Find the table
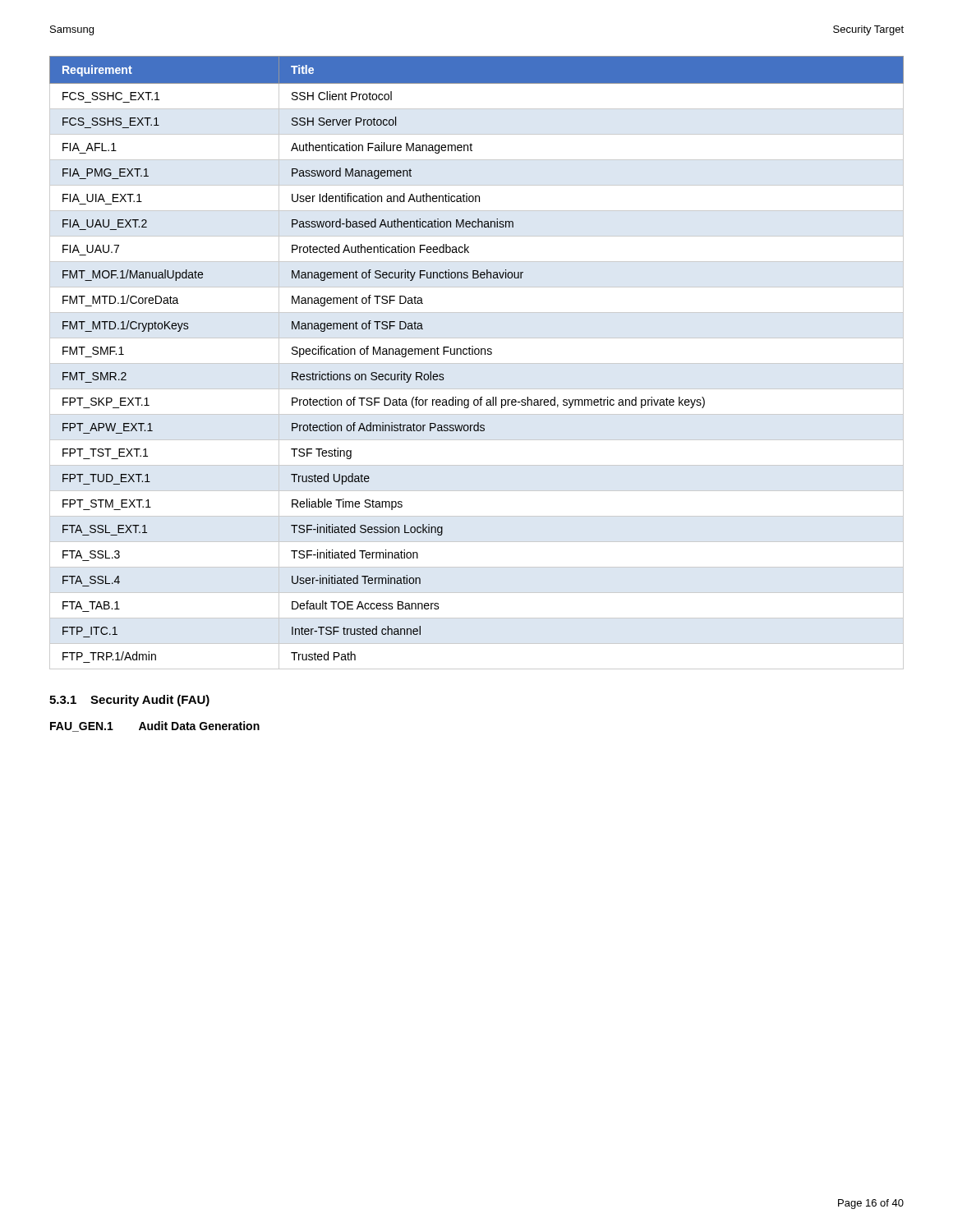 point(476,363)
